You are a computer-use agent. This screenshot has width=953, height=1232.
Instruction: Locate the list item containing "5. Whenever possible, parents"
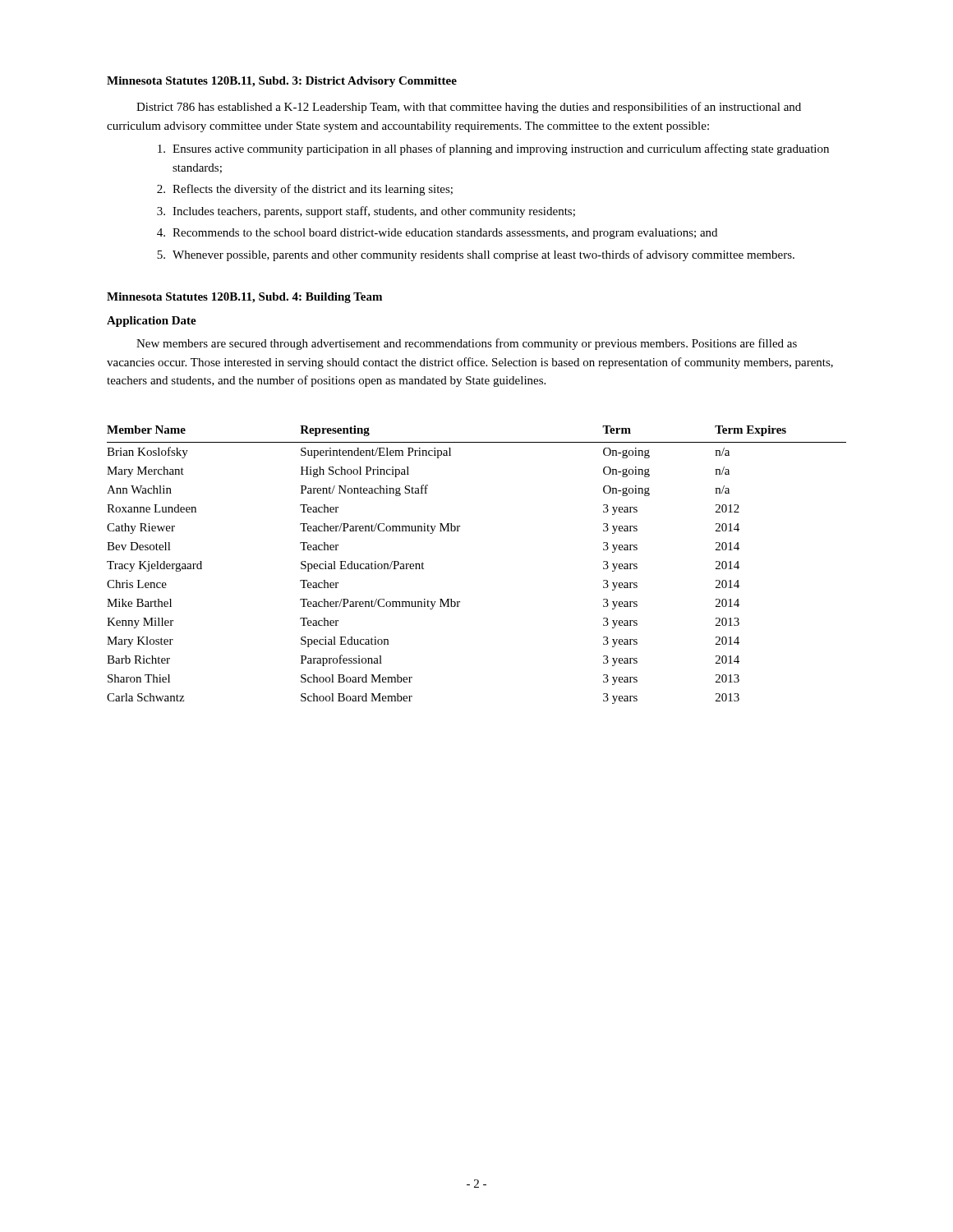(x=491, y=254)
